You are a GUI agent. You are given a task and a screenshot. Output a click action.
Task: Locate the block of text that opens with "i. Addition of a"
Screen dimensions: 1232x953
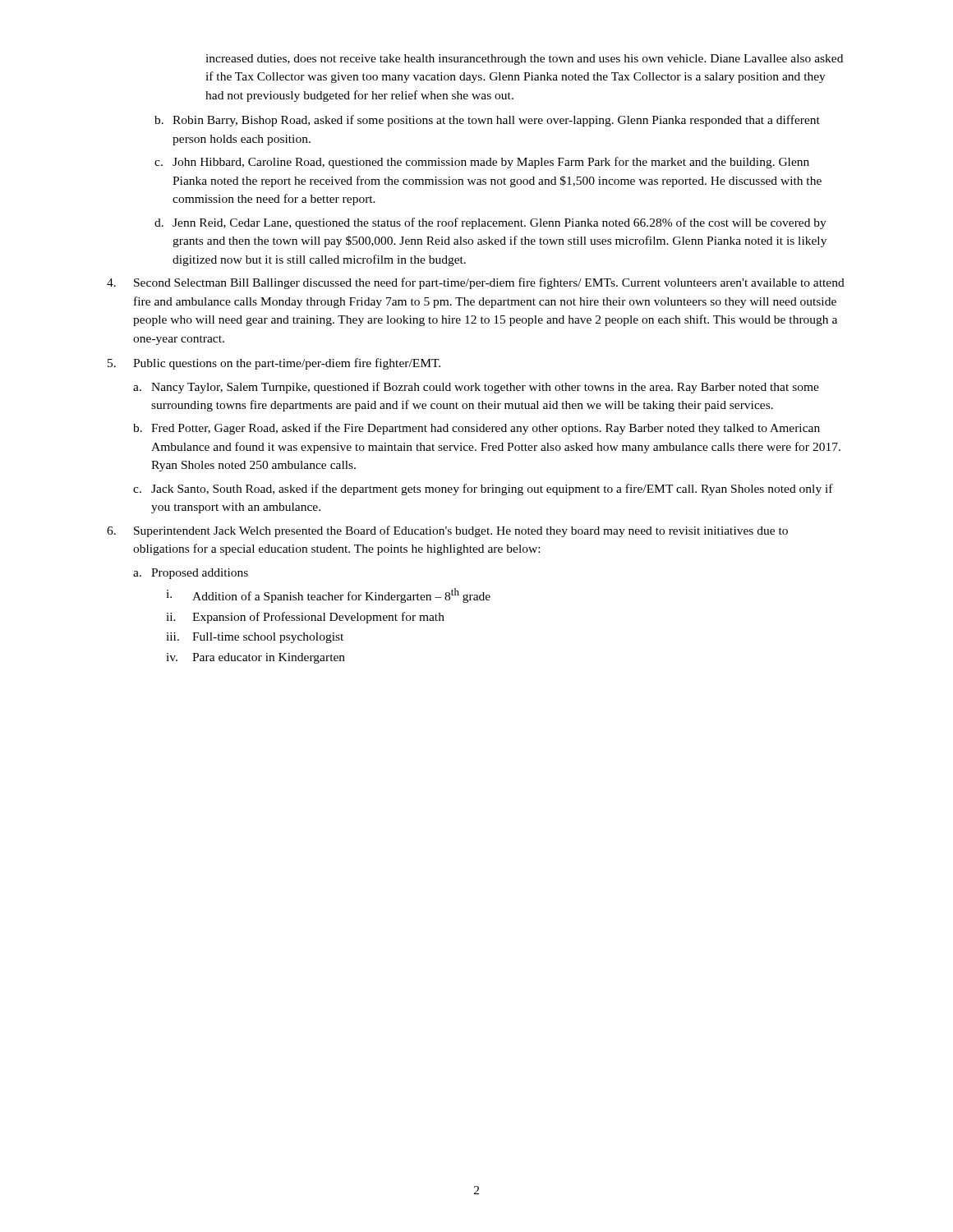pyautogui.click(x=328, y=595)
